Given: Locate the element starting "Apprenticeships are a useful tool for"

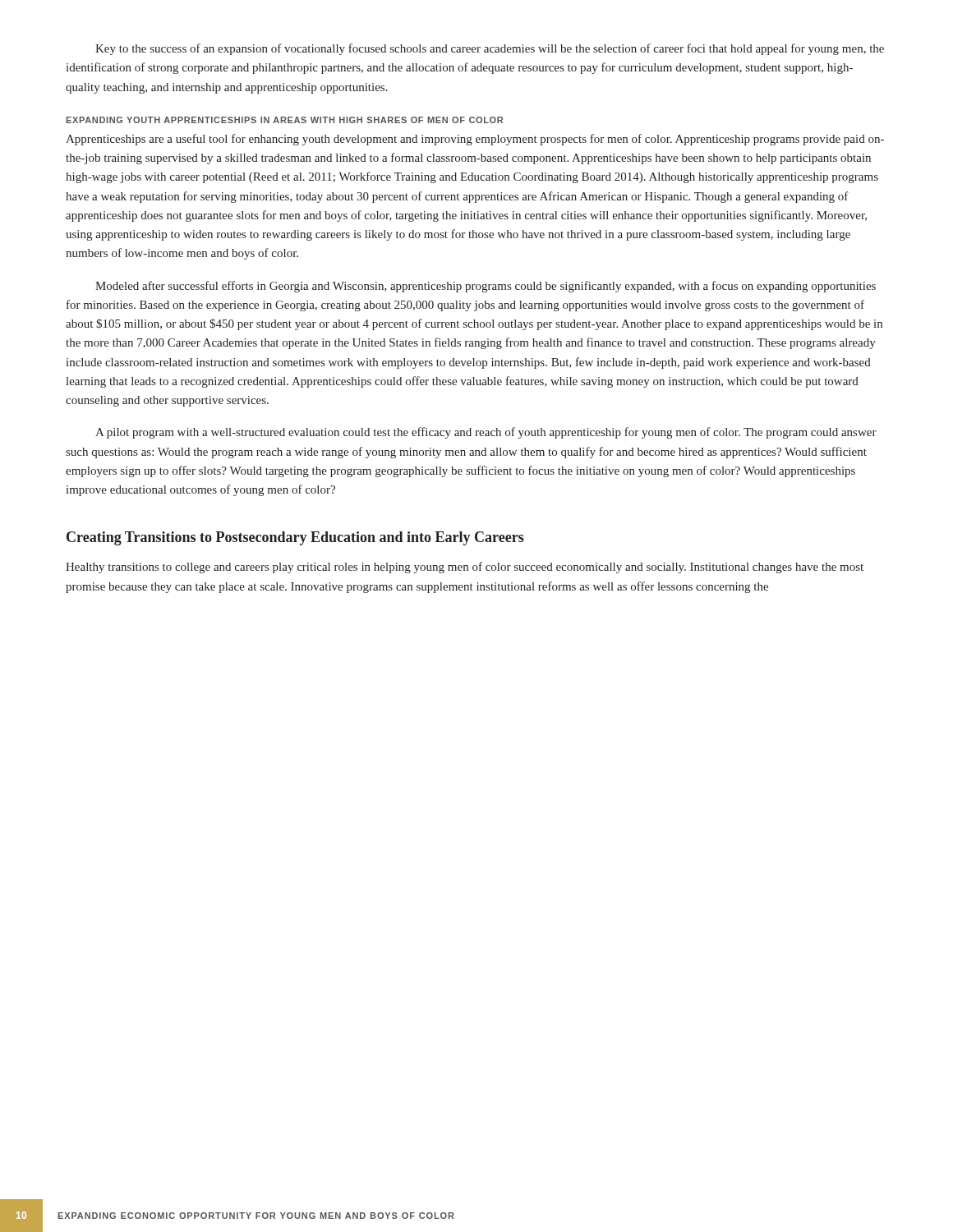Looking at the screenshot, I should (475, 196).
